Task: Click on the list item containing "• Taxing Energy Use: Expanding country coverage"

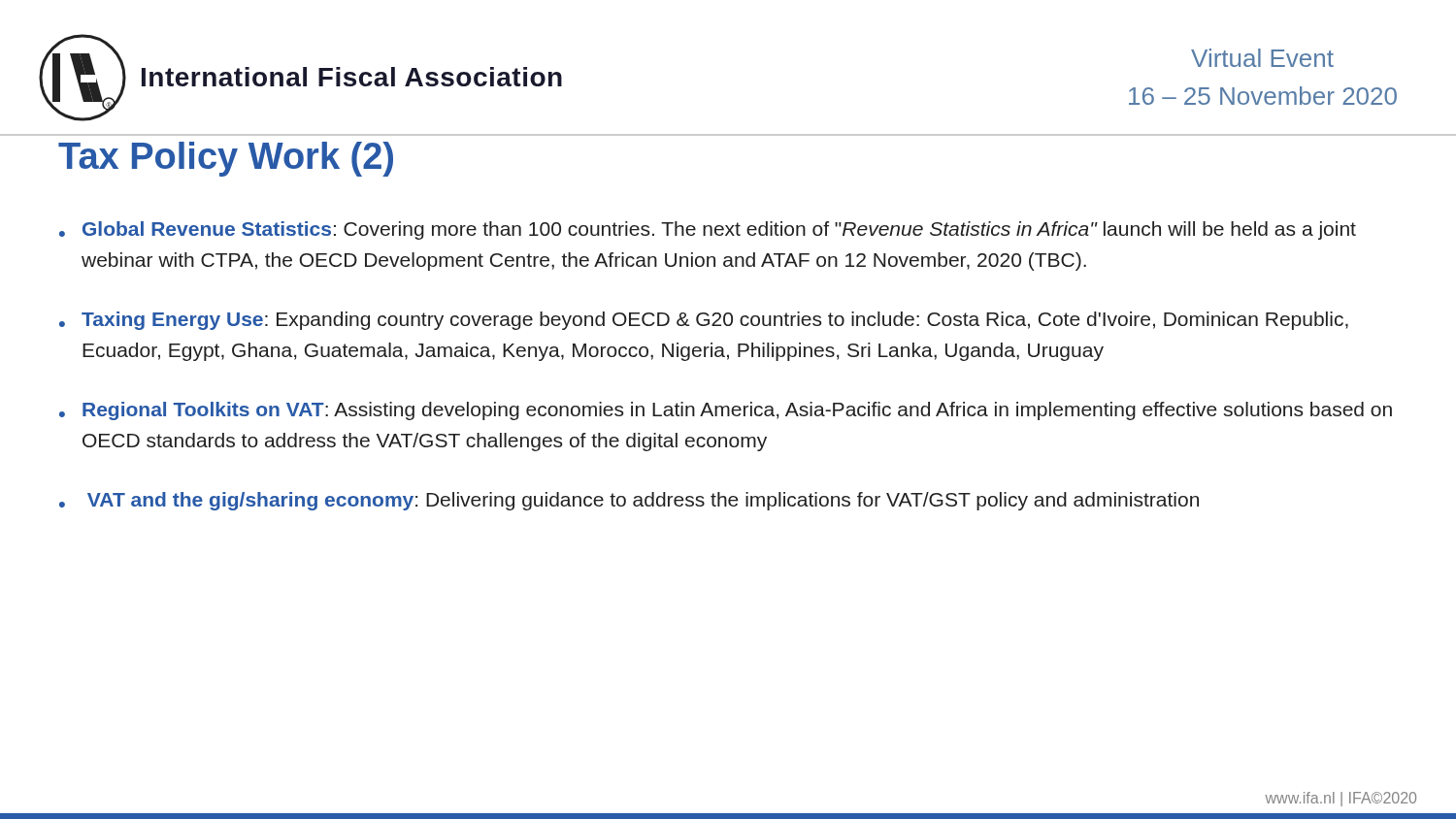Action: click(728, 334)
